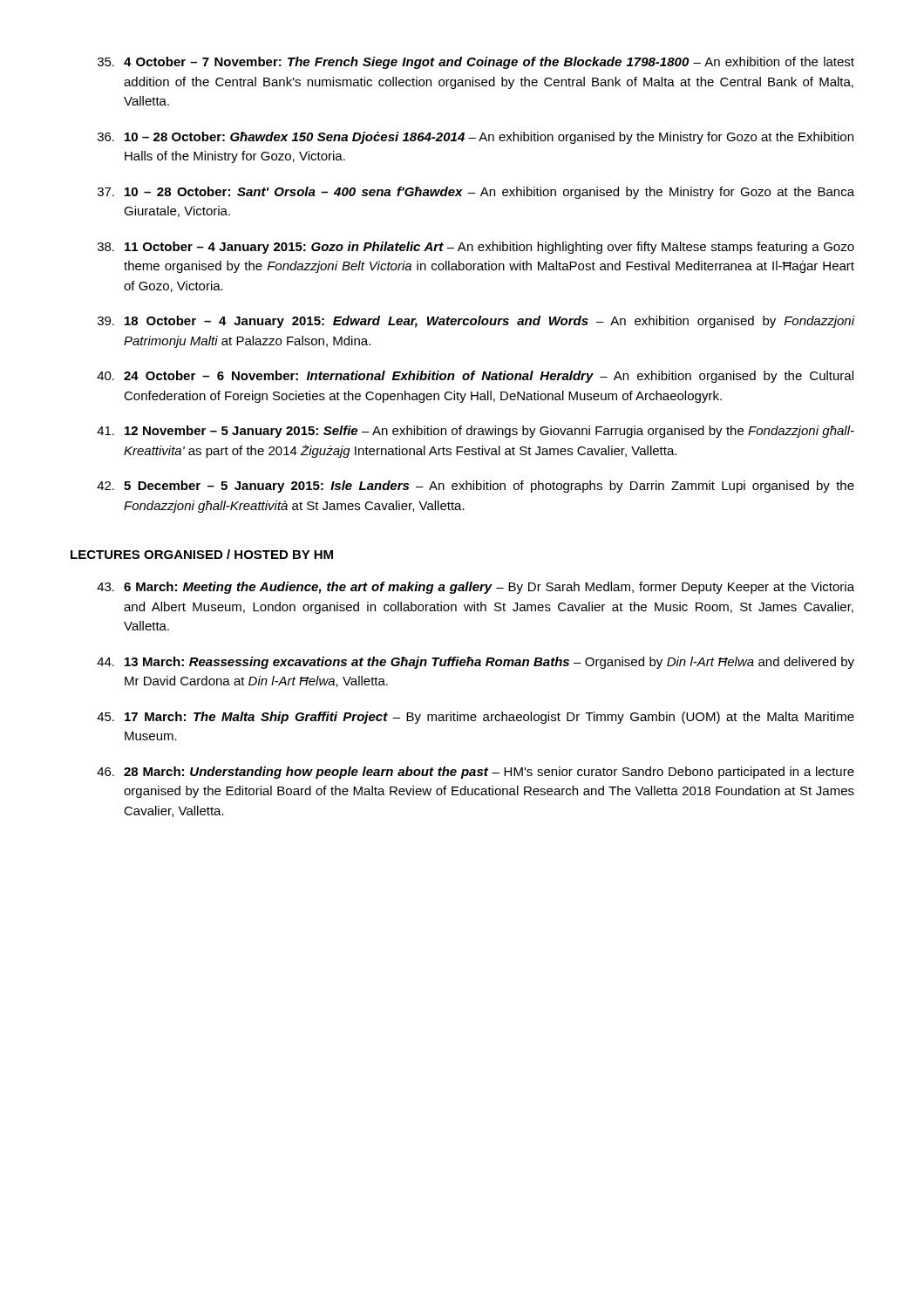Select the passage starting "36. 10 –"
Image resolution: width=924 pixels, height=1308 pixels.
click(x=462, y=146)
